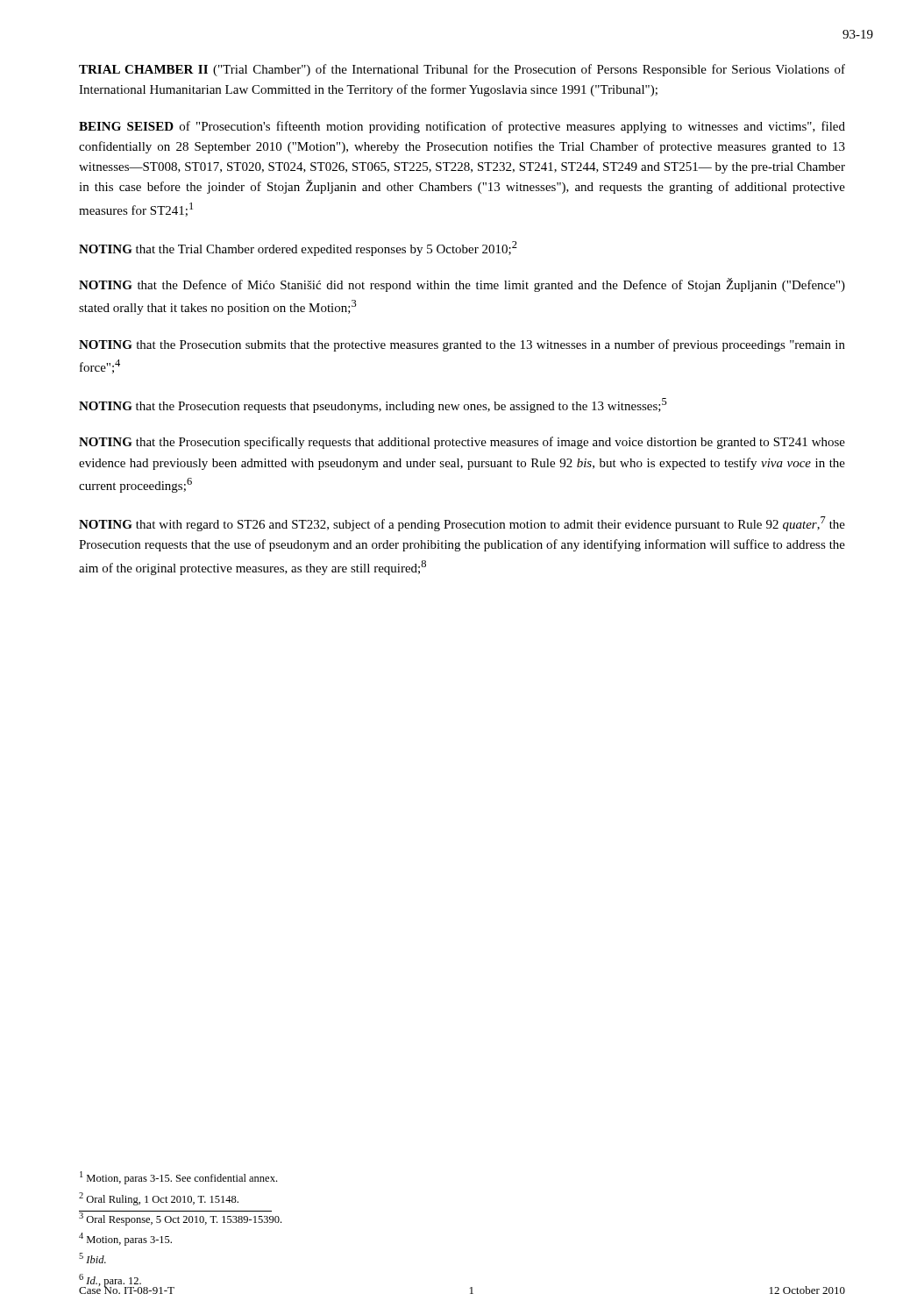Select the text block with the text "NOTING that the Defence of"
This screenshot has width=924, height=1315.
pos(462,296)
